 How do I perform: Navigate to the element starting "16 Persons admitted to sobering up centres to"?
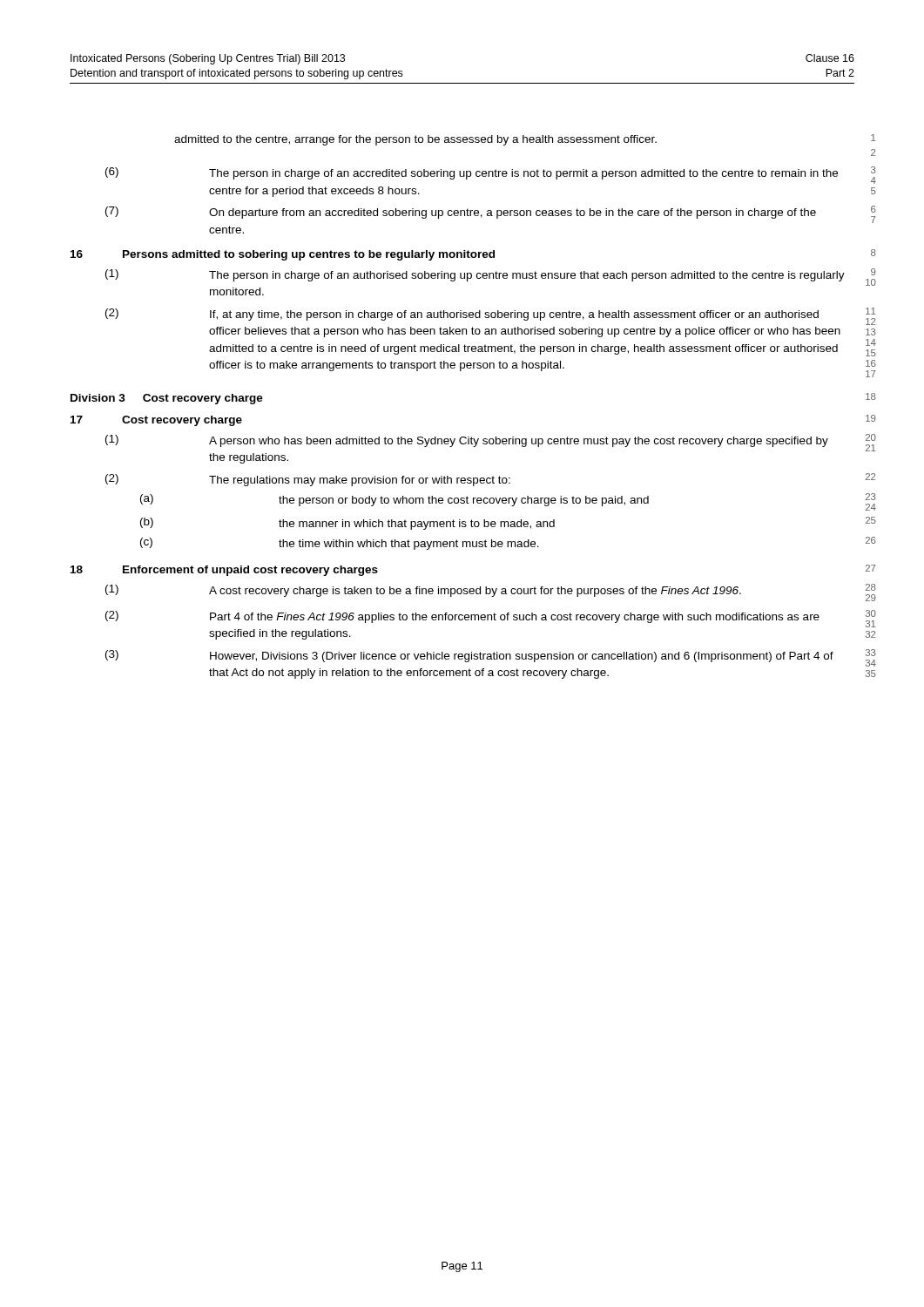pos(473,254)
